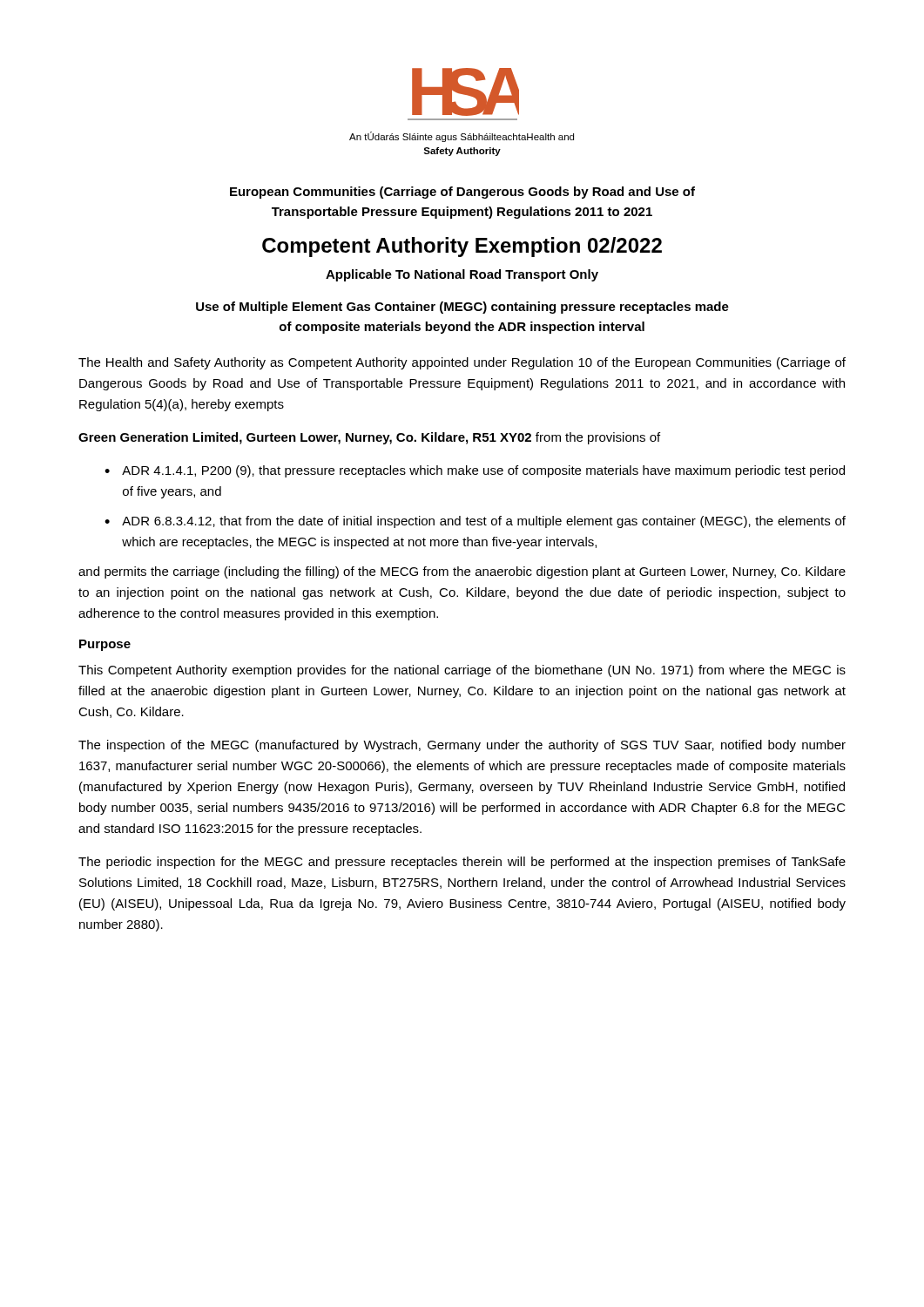Click on the text block with the text "The inspection of"
The image size is (924, 1307).
click(x=462, y=787)
